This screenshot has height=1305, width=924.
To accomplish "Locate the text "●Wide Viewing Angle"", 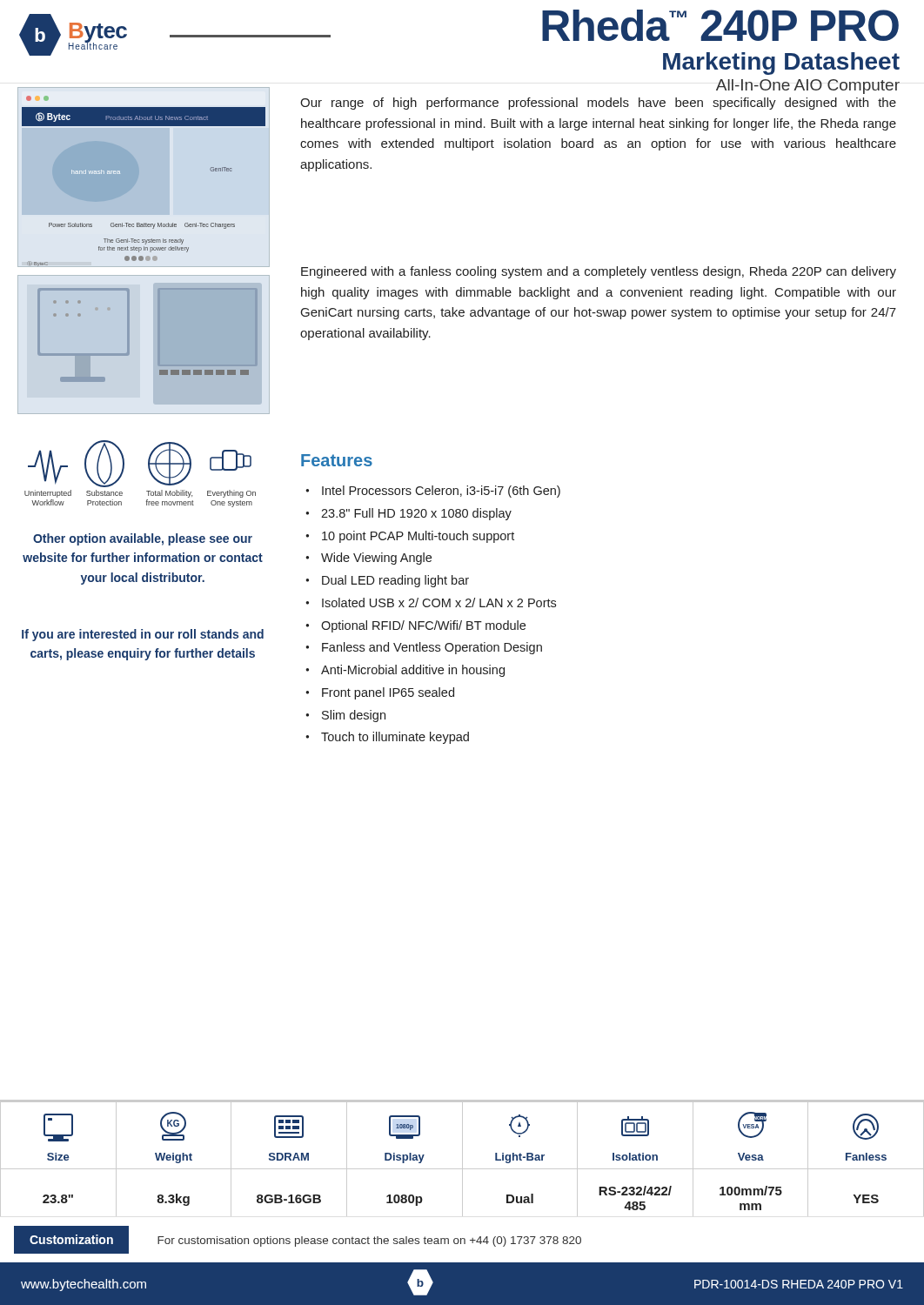I will pos(369,558).
